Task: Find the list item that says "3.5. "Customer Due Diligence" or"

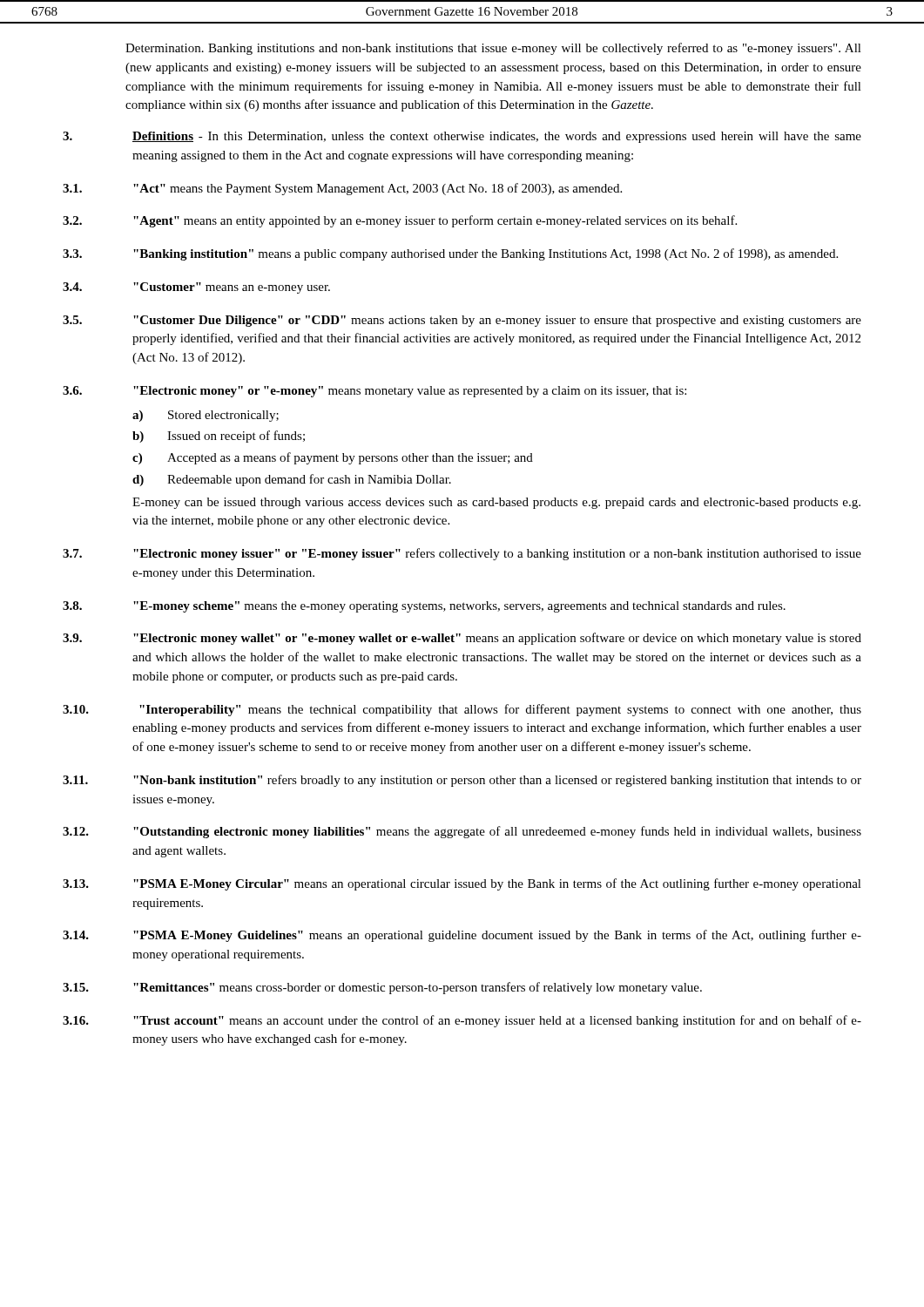Action: tap(462, 342)
